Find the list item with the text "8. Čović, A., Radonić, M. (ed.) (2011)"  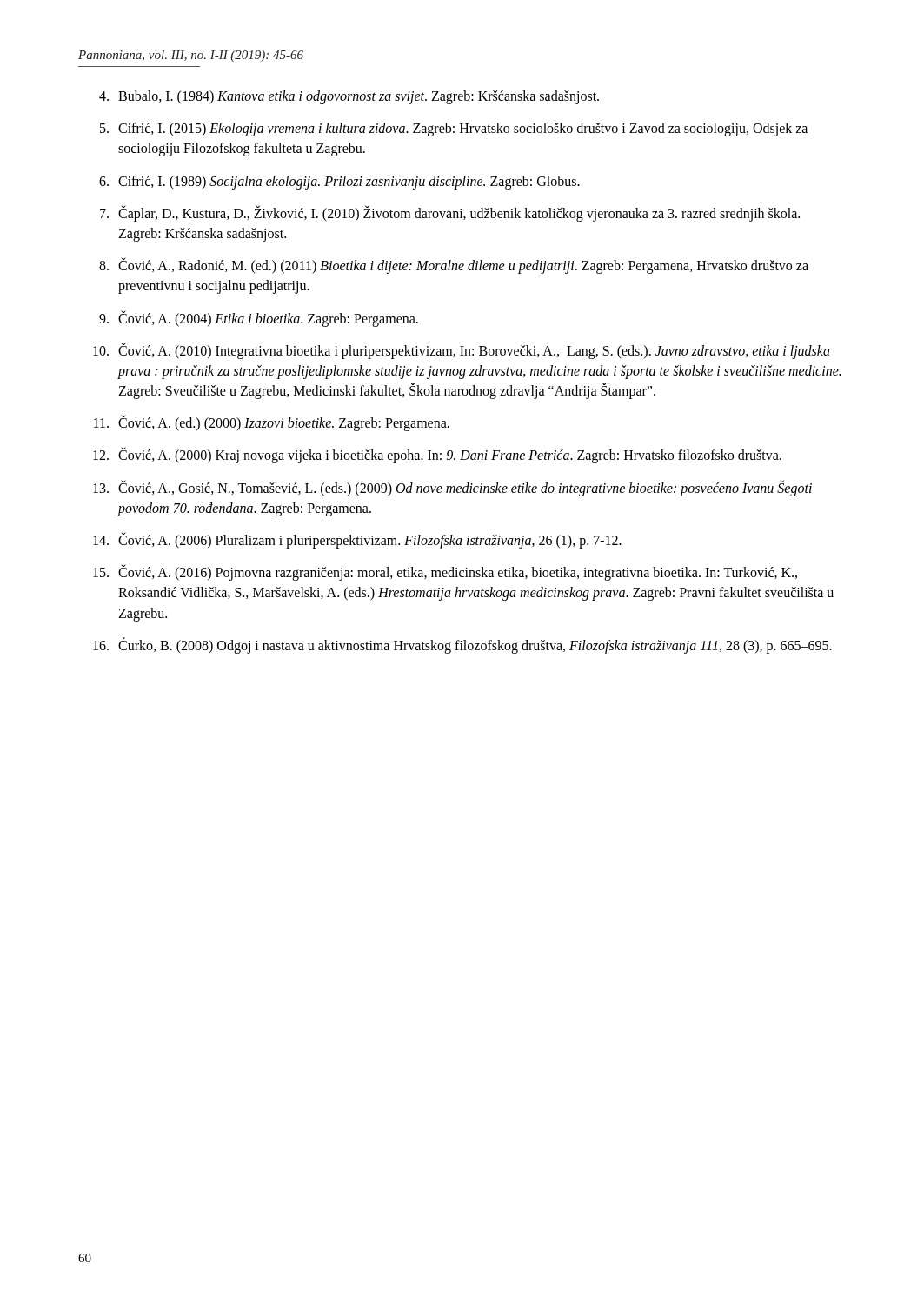click(x=462, y=276)
